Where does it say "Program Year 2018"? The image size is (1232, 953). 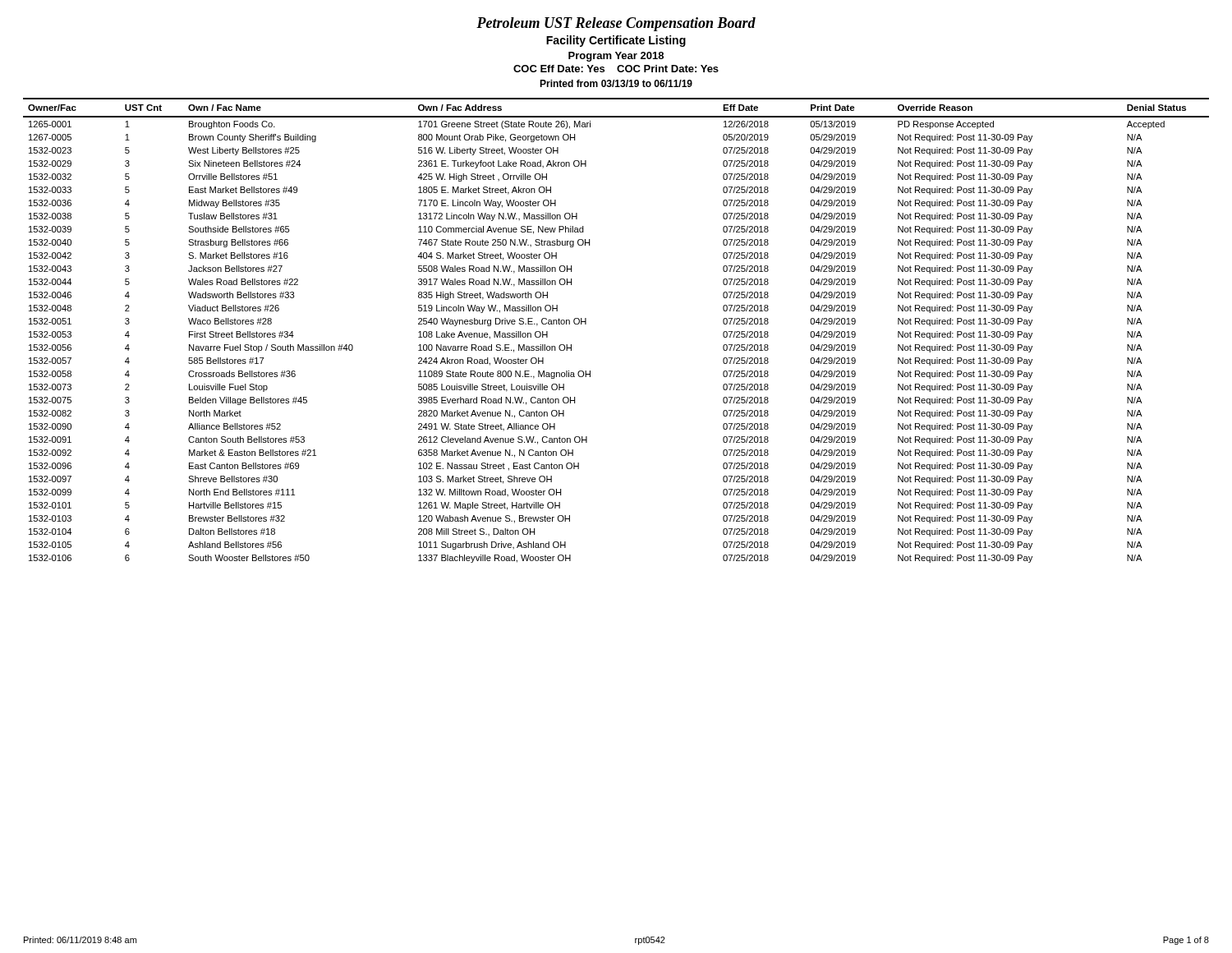click(616, 55)
